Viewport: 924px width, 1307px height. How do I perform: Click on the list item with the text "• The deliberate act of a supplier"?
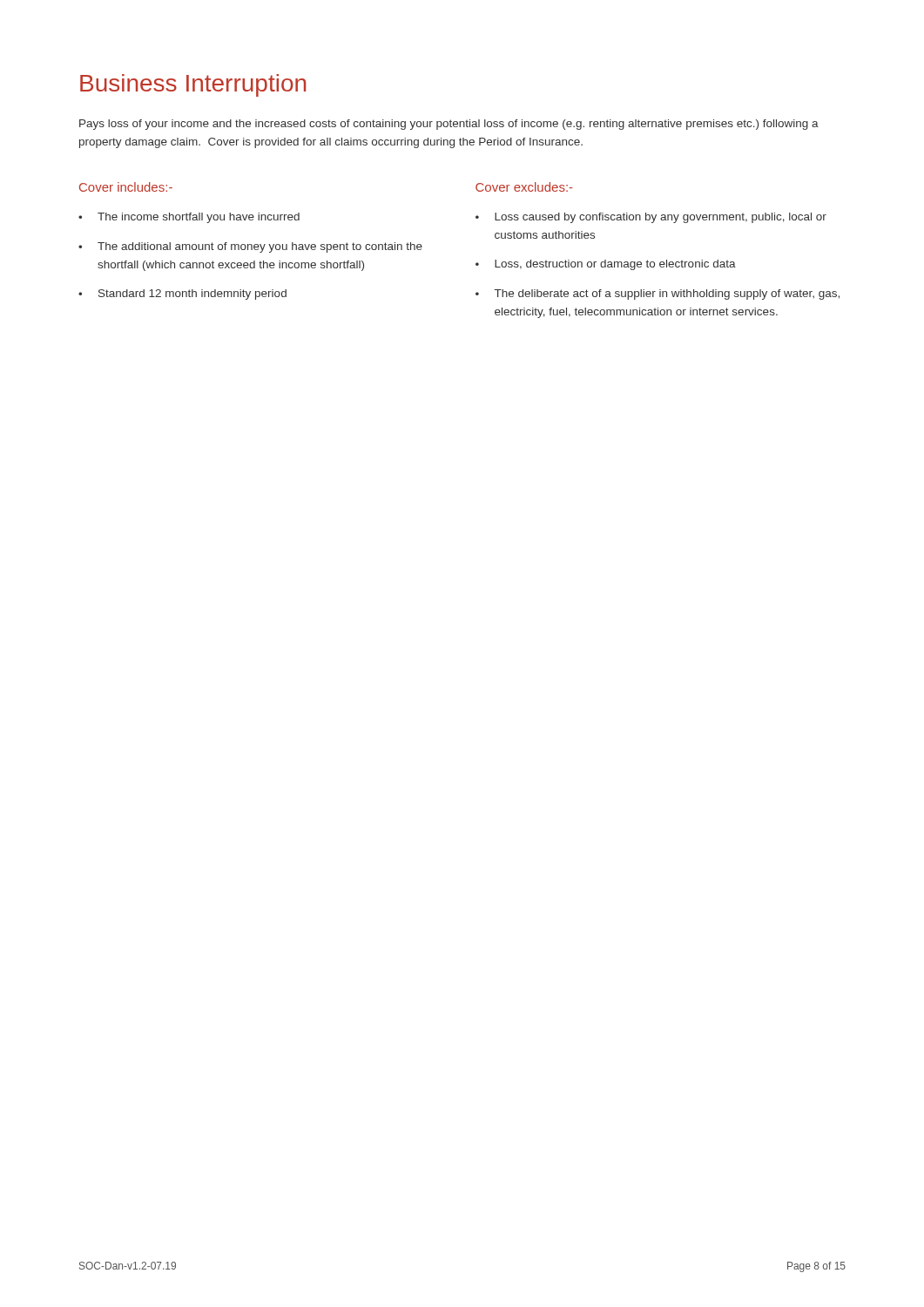point(660,303)
